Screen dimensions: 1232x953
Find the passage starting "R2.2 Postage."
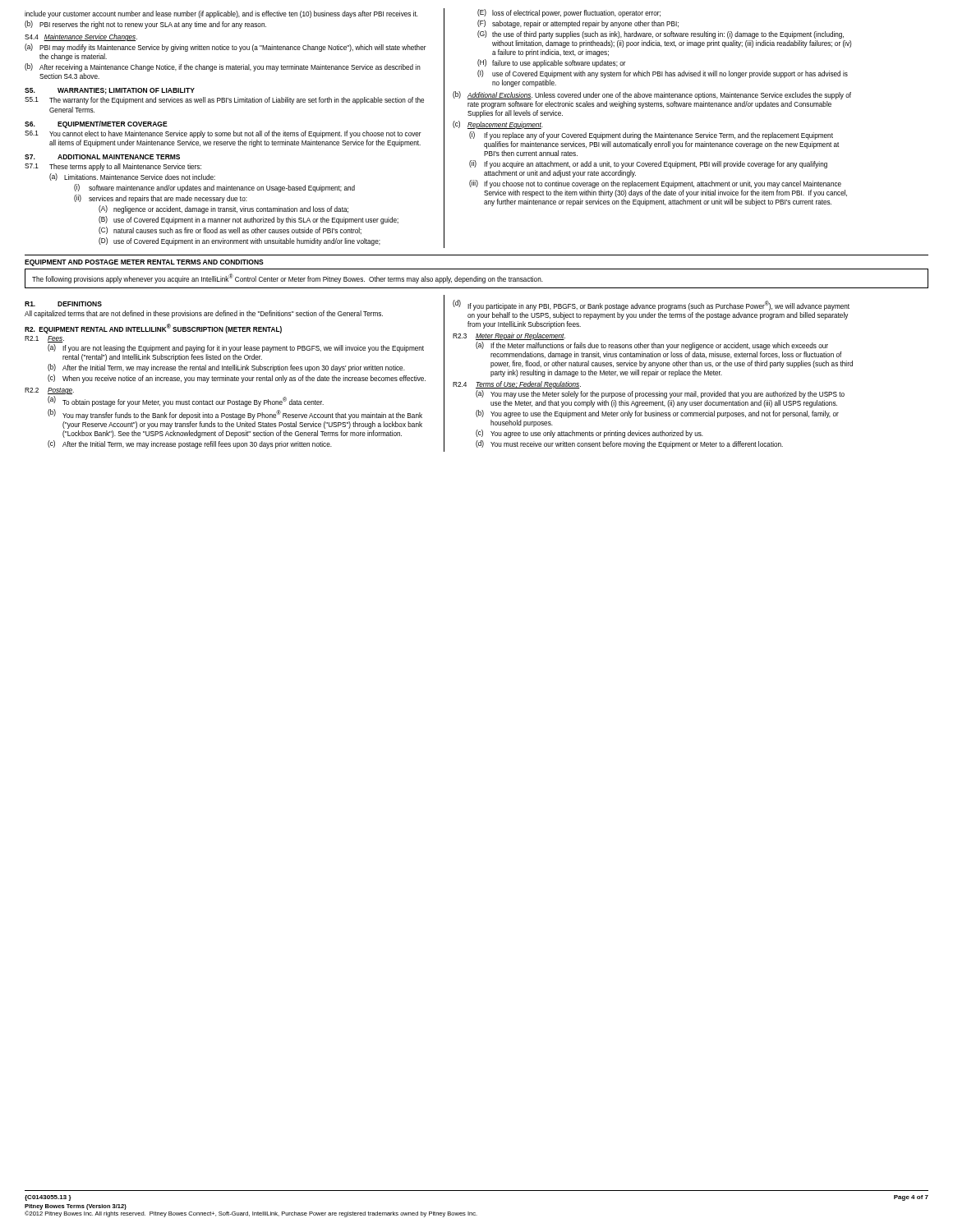pyautogui.click(x=49, y=391)
